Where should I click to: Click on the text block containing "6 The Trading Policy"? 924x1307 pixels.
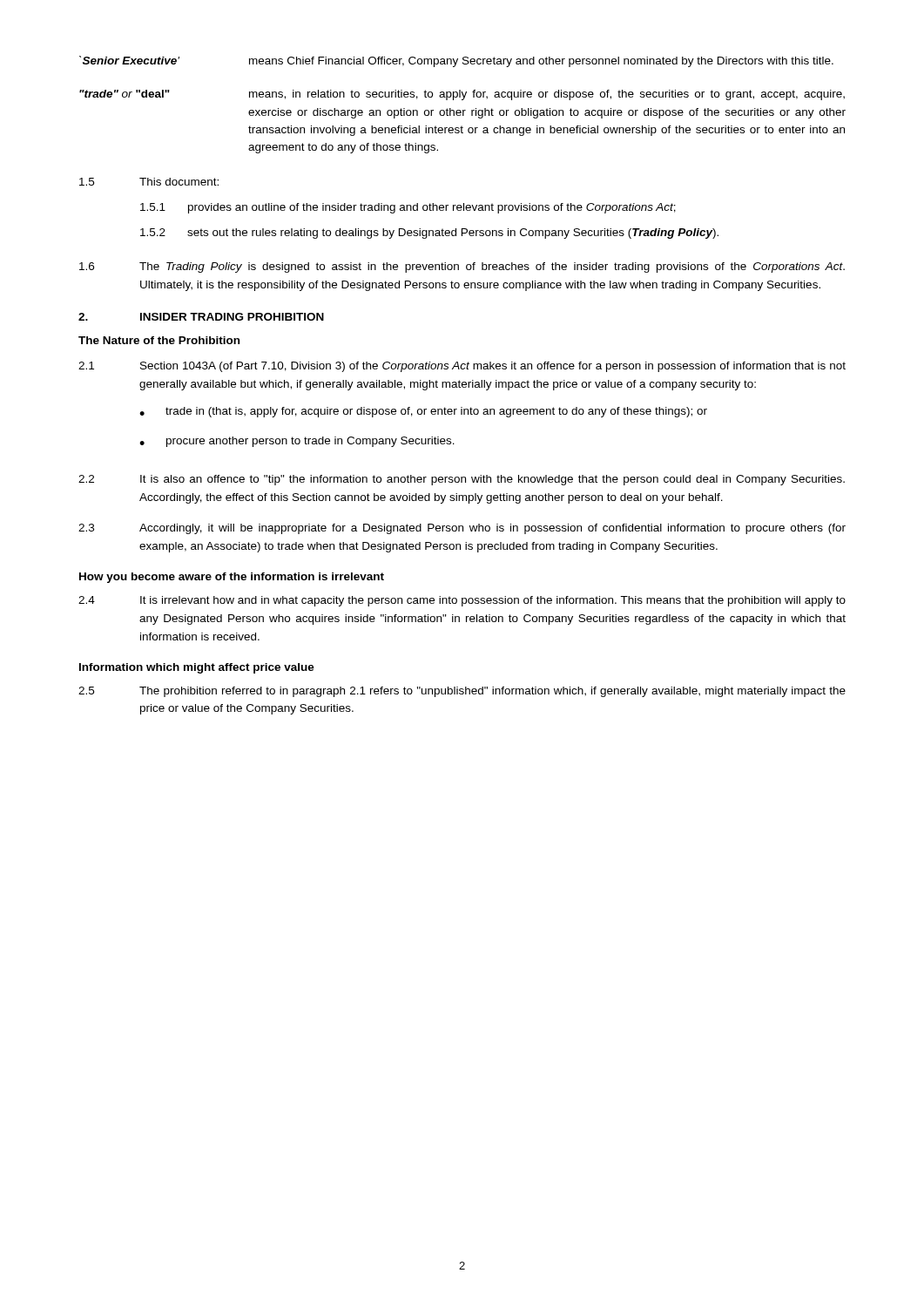click(462, 276)
